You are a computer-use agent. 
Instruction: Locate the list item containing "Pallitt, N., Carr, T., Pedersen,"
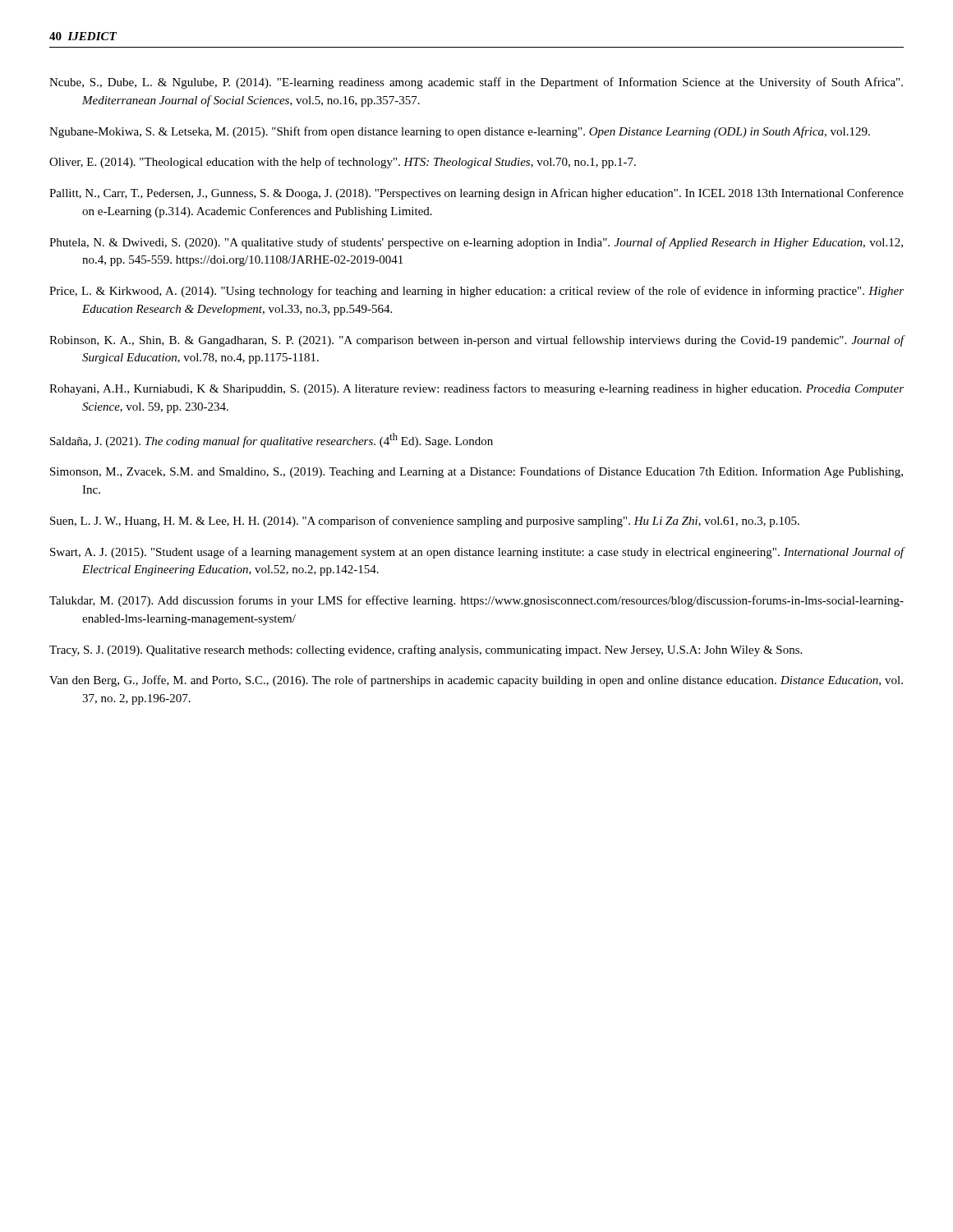(476, 202)
